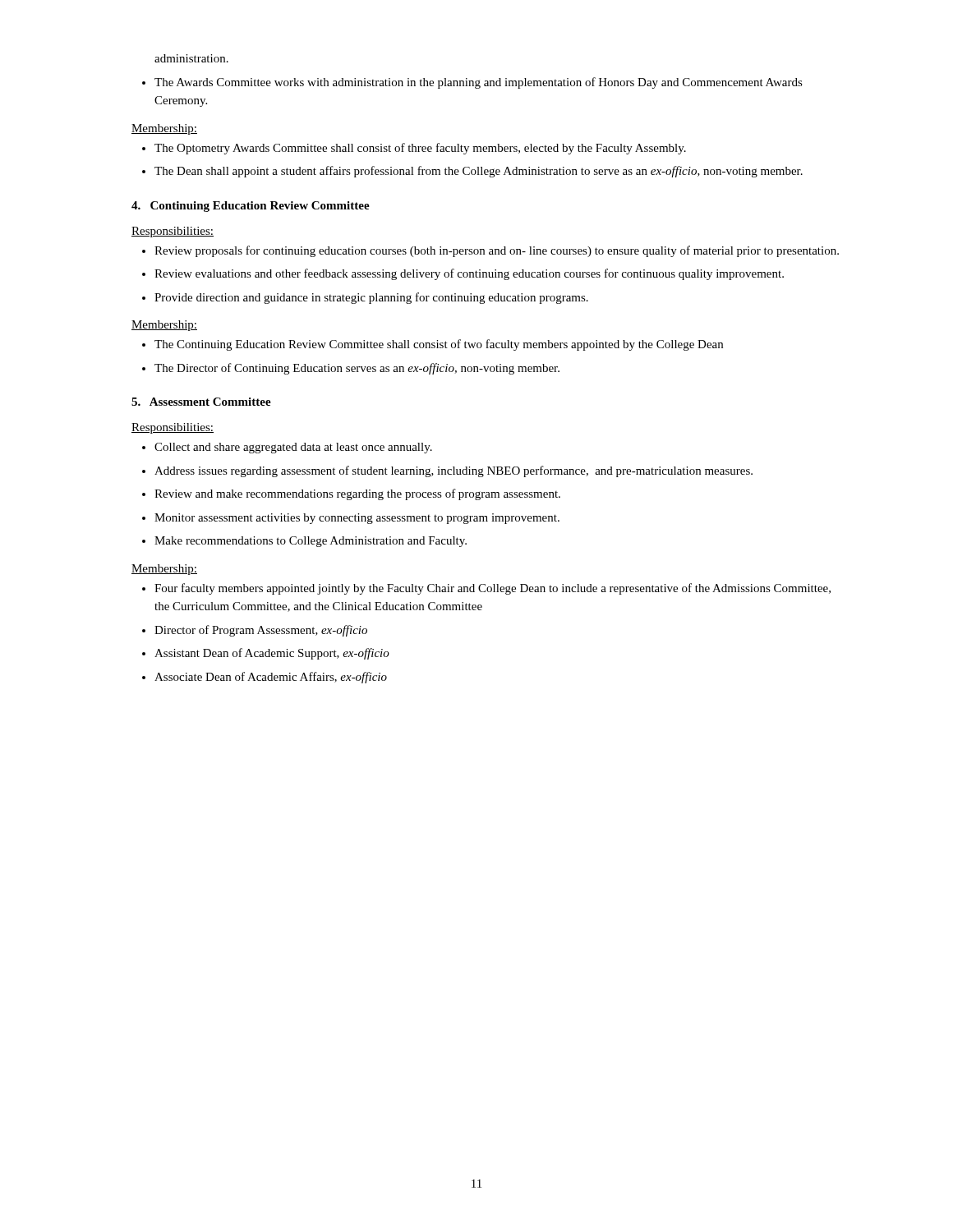953x1232 pixels.
Task: Find the block on this page that starts "Review and make recommendations regarding the process"
Action: [x=500, y=494]
